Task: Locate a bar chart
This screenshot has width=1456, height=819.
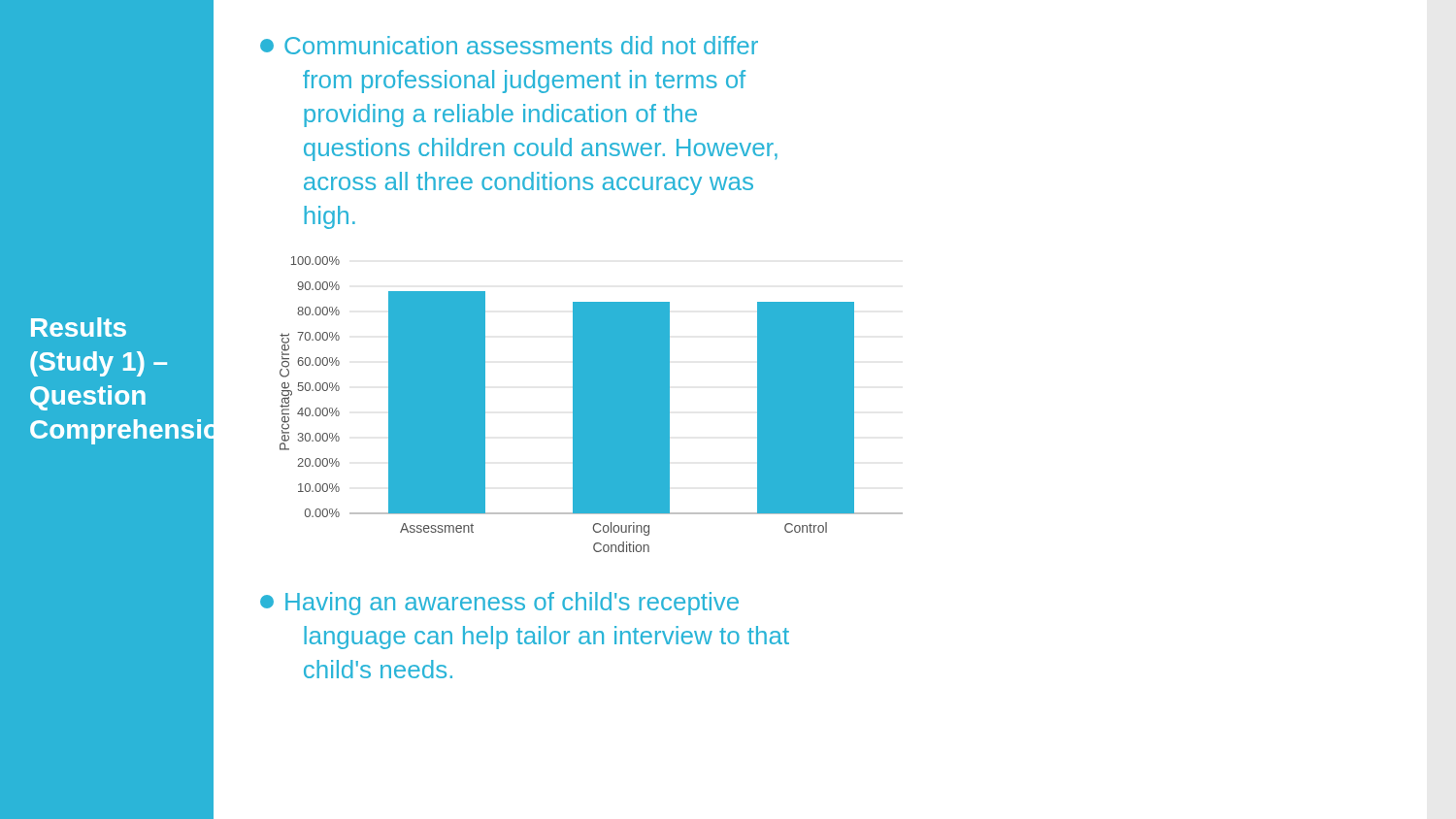Action: (840, 408)
